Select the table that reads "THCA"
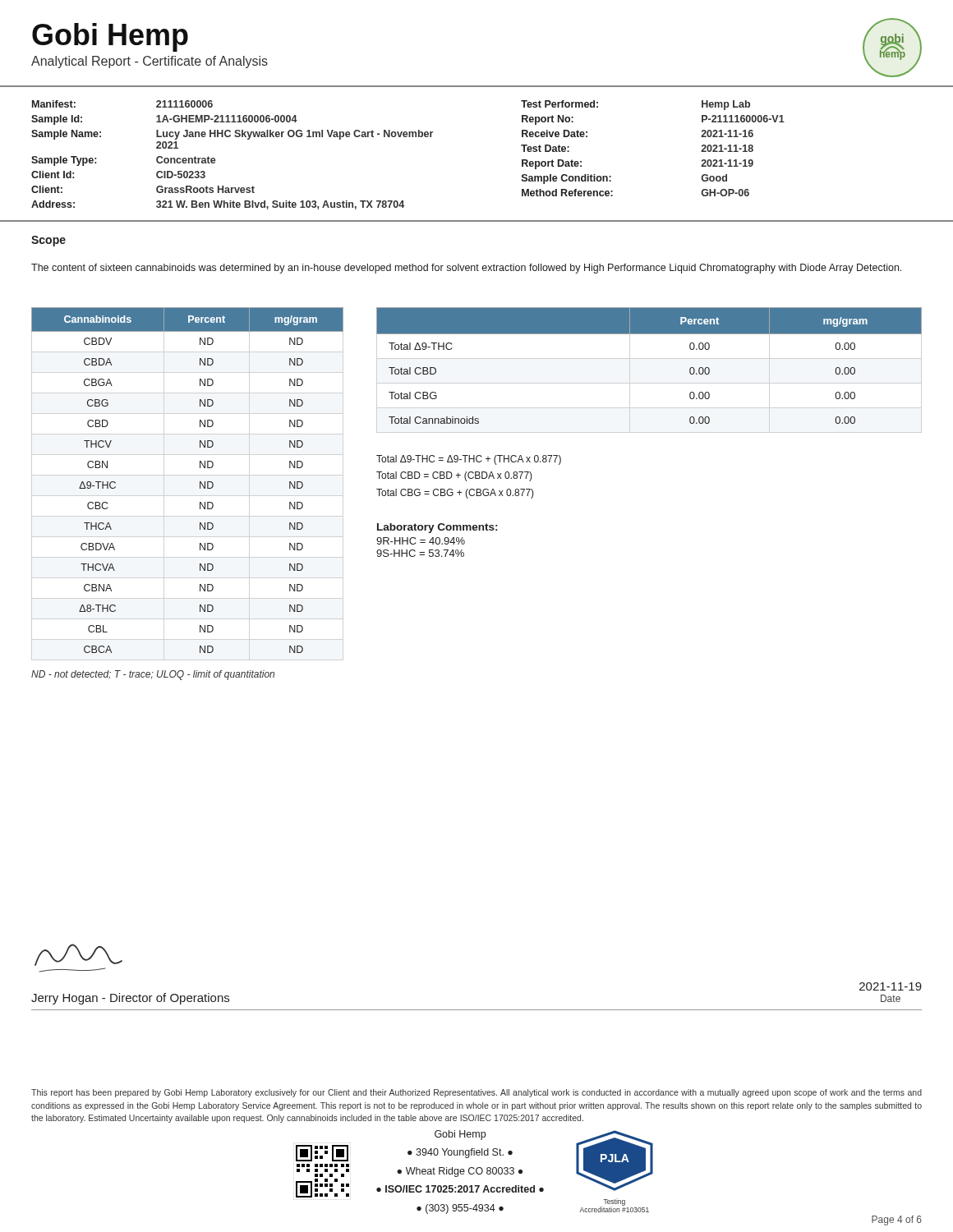The width and height of the screenshot is (953, 1232). point(187,484)
